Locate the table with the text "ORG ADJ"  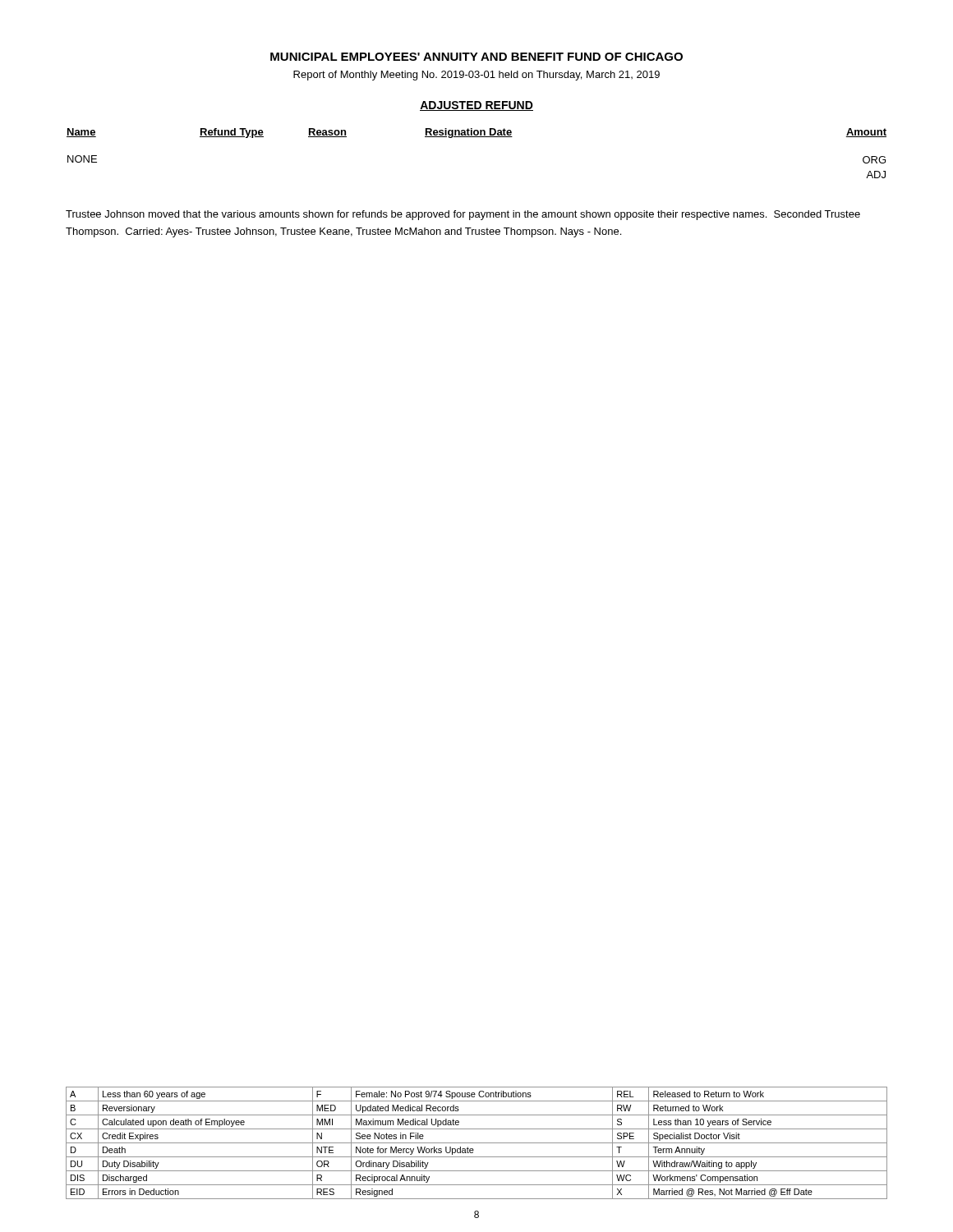tap(476, 154)
